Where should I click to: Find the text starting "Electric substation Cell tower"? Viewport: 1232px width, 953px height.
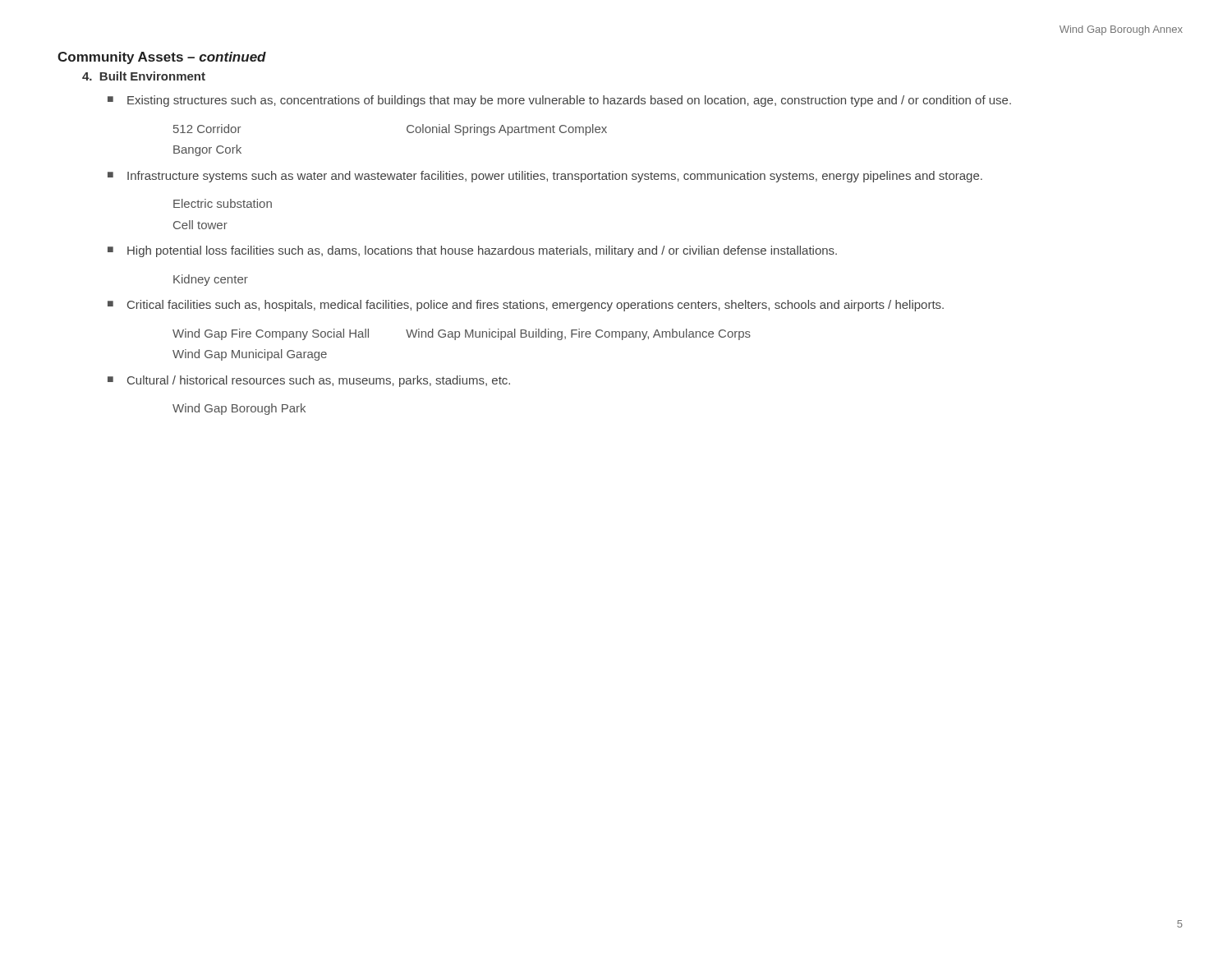click(222, 214)
